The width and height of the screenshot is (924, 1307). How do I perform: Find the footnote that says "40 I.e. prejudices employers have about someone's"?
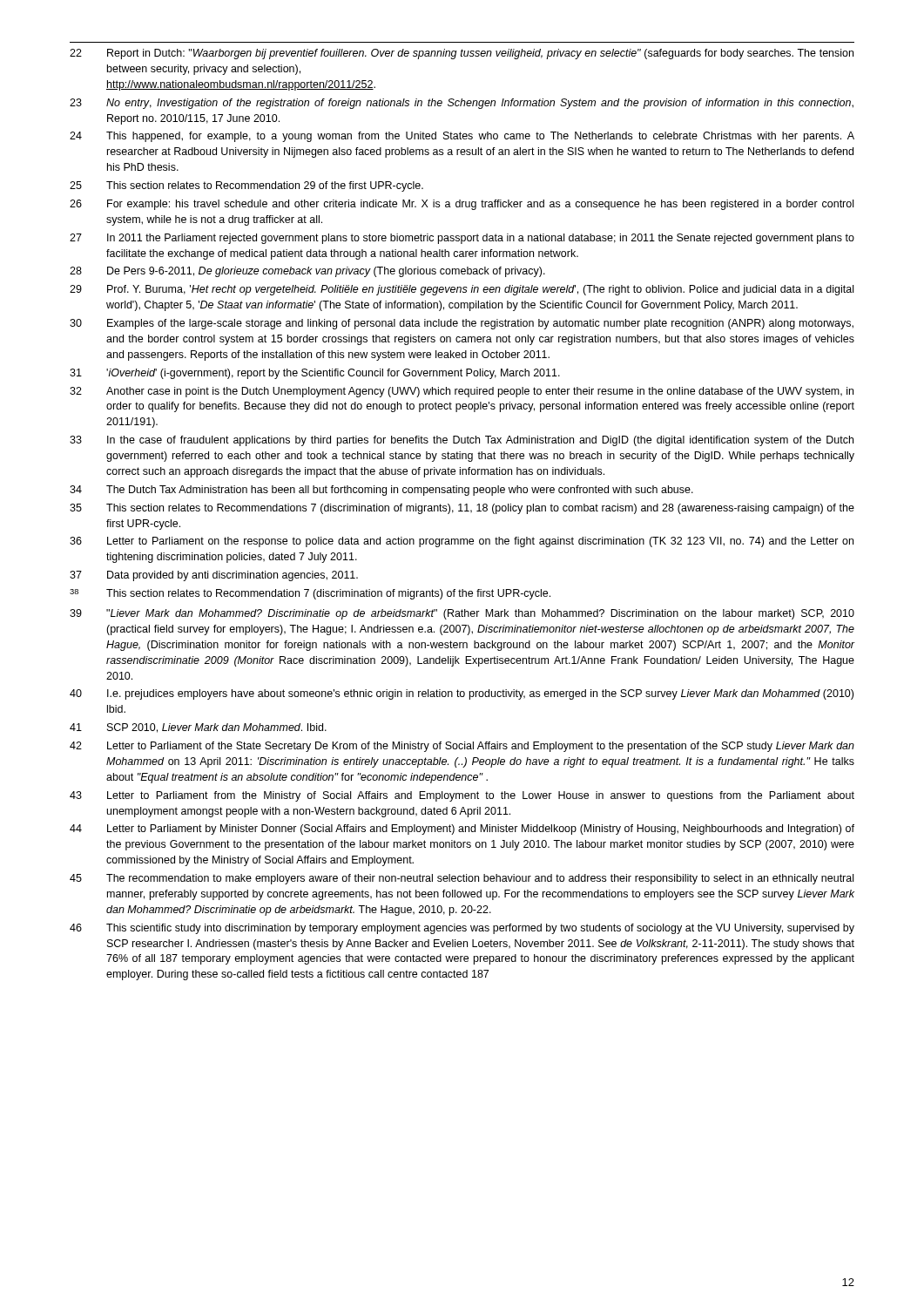coord(462,703)
